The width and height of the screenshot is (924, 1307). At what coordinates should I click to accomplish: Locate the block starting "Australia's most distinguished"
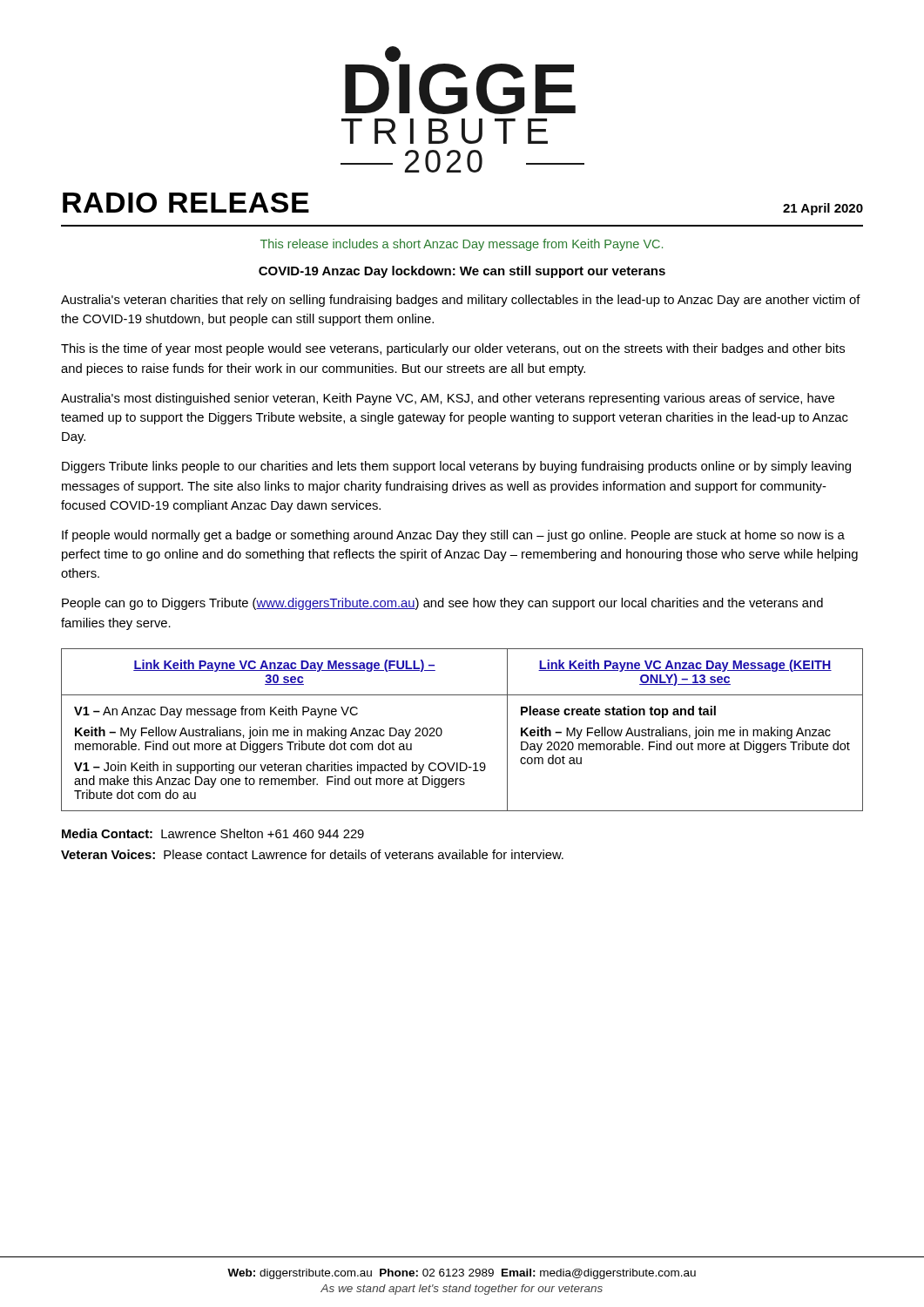click(x=455, y=417)
